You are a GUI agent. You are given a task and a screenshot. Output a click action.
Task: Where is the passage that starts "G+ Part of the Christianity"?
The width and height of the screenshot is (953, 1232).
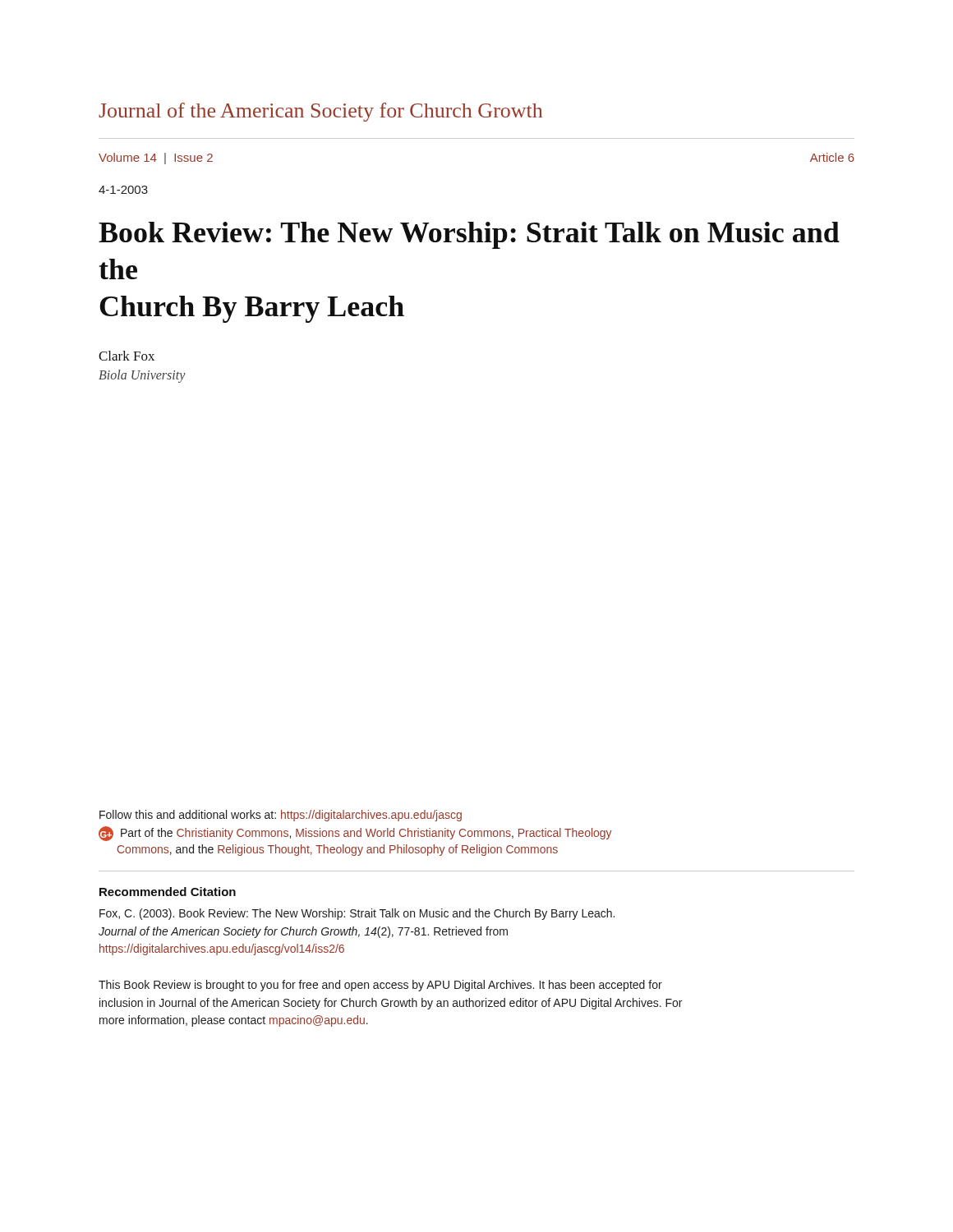tap(476, 841)
